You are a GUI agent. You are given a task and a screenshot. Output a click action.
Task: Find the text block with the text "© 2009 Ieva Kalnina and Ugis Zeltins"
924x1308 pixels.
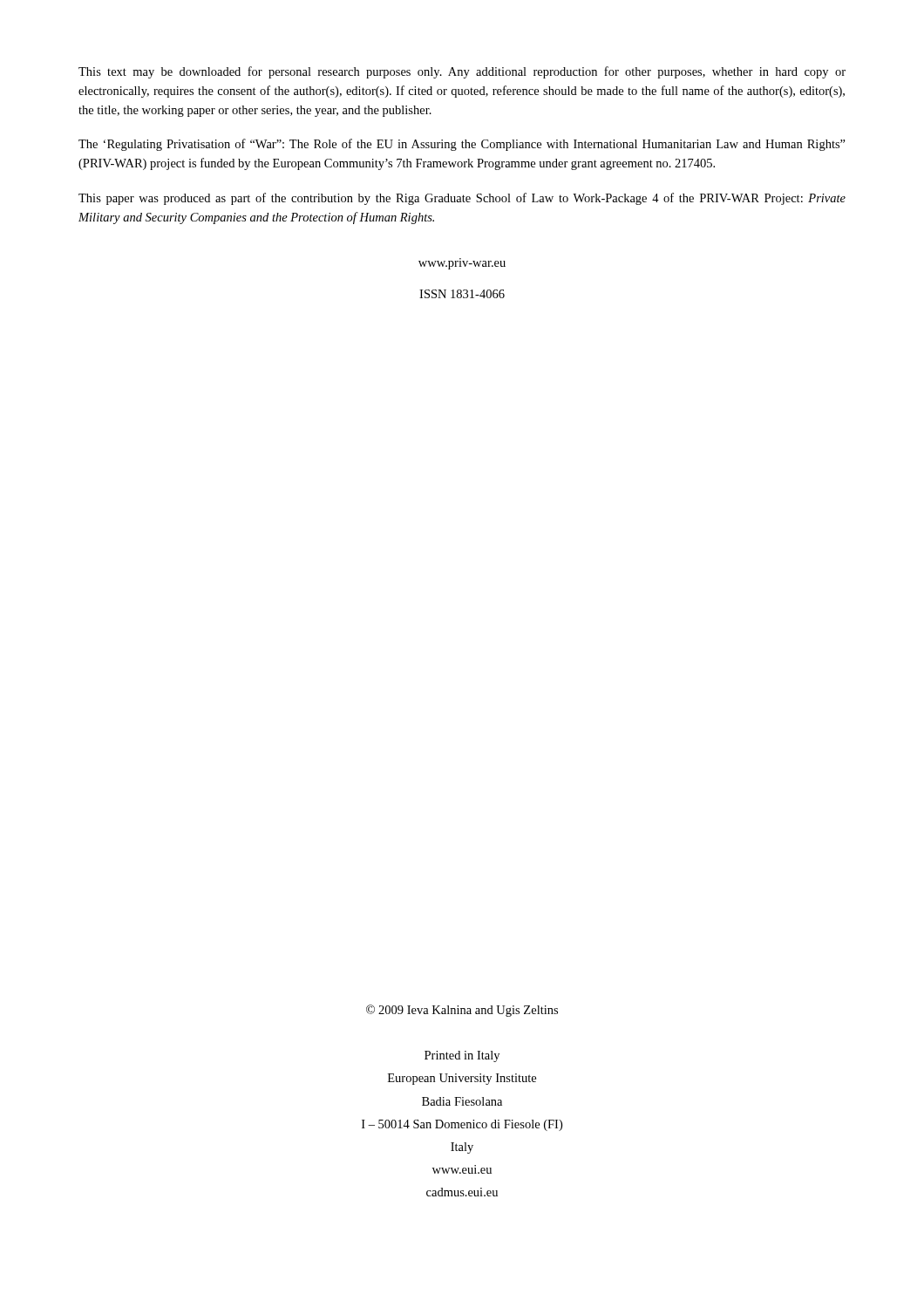pyautogui.click(x=462, y=1101)
